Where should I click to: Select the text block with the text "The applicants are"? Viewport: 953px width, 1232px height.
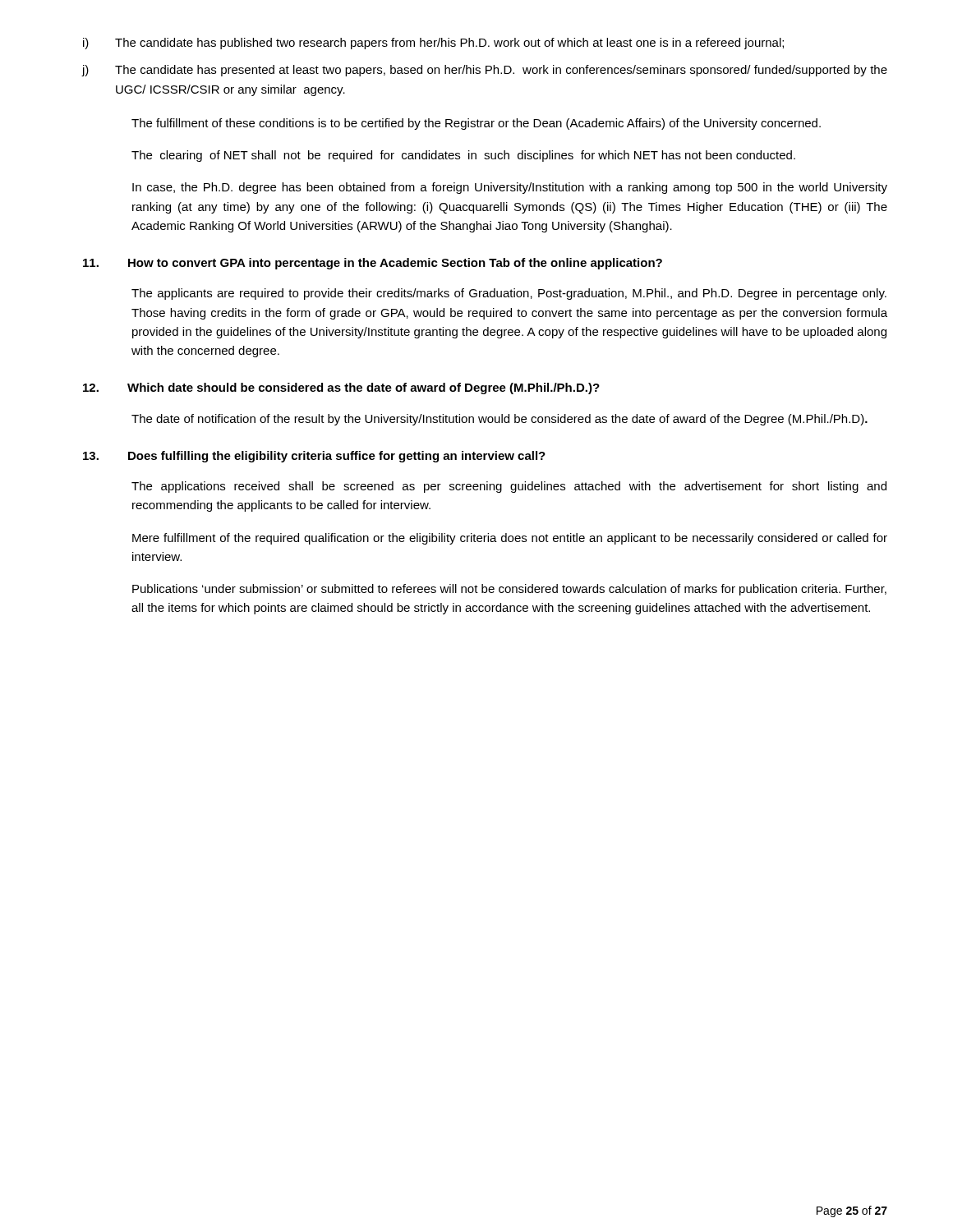(509, 322)
